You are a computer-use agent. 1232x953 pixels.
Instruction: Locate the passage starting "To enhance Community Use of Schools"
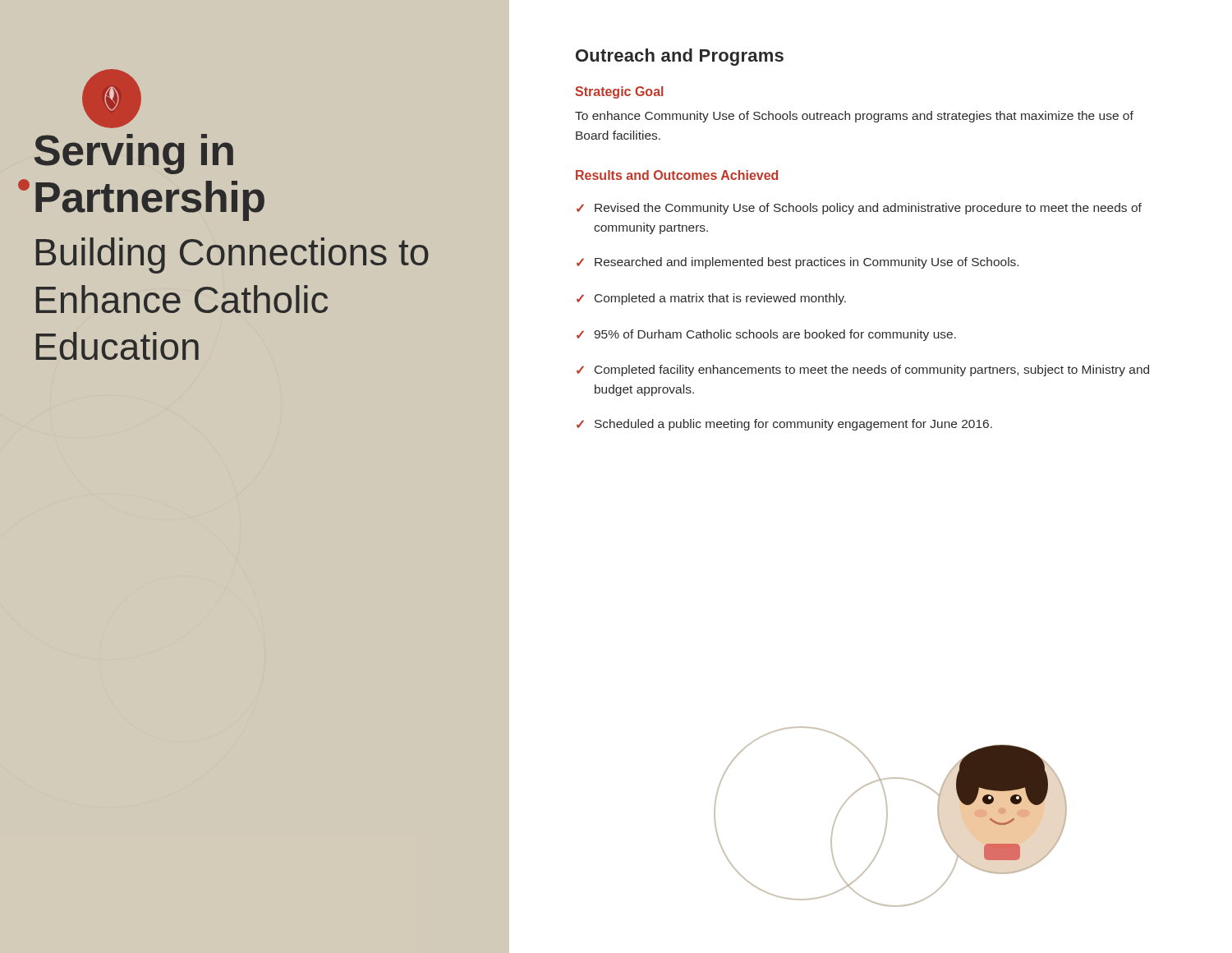854,125
